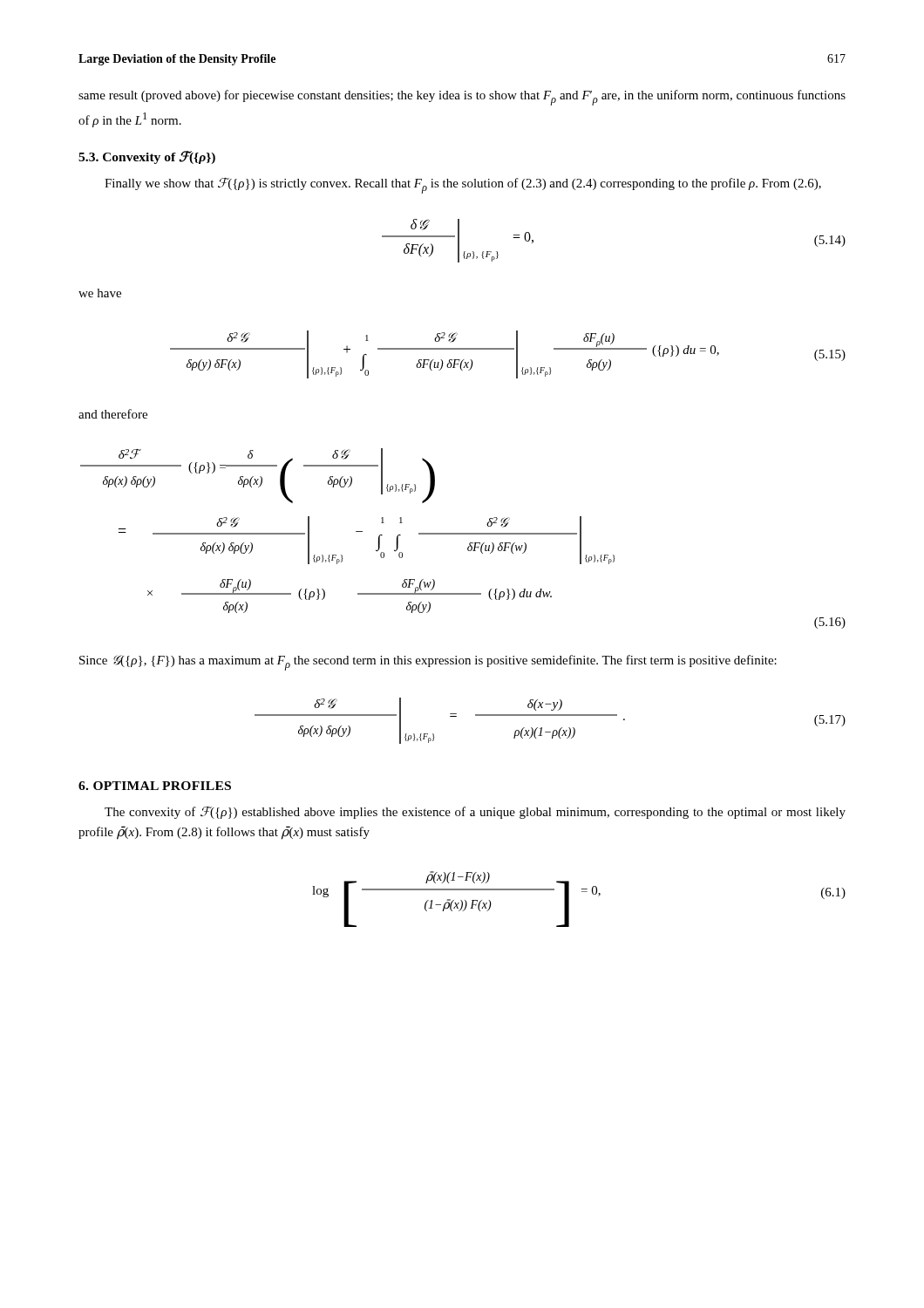Select the text block that says "same result (proved"
924x1308 pixels.
pyautogui.click(x=462, y=108)
